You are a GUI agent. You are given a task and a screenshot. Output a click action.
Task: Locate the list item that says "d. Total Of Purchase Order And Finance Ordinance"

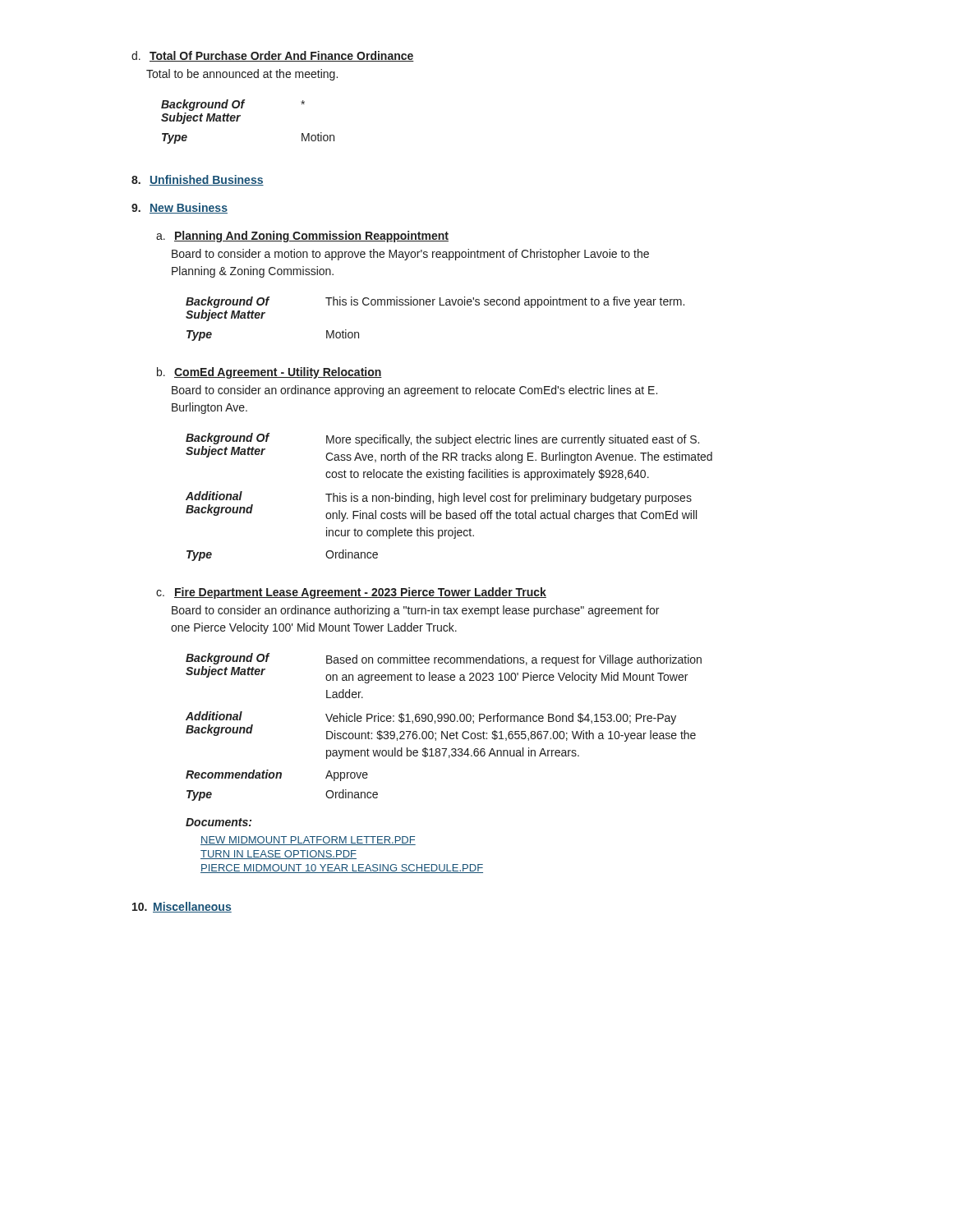273,56
